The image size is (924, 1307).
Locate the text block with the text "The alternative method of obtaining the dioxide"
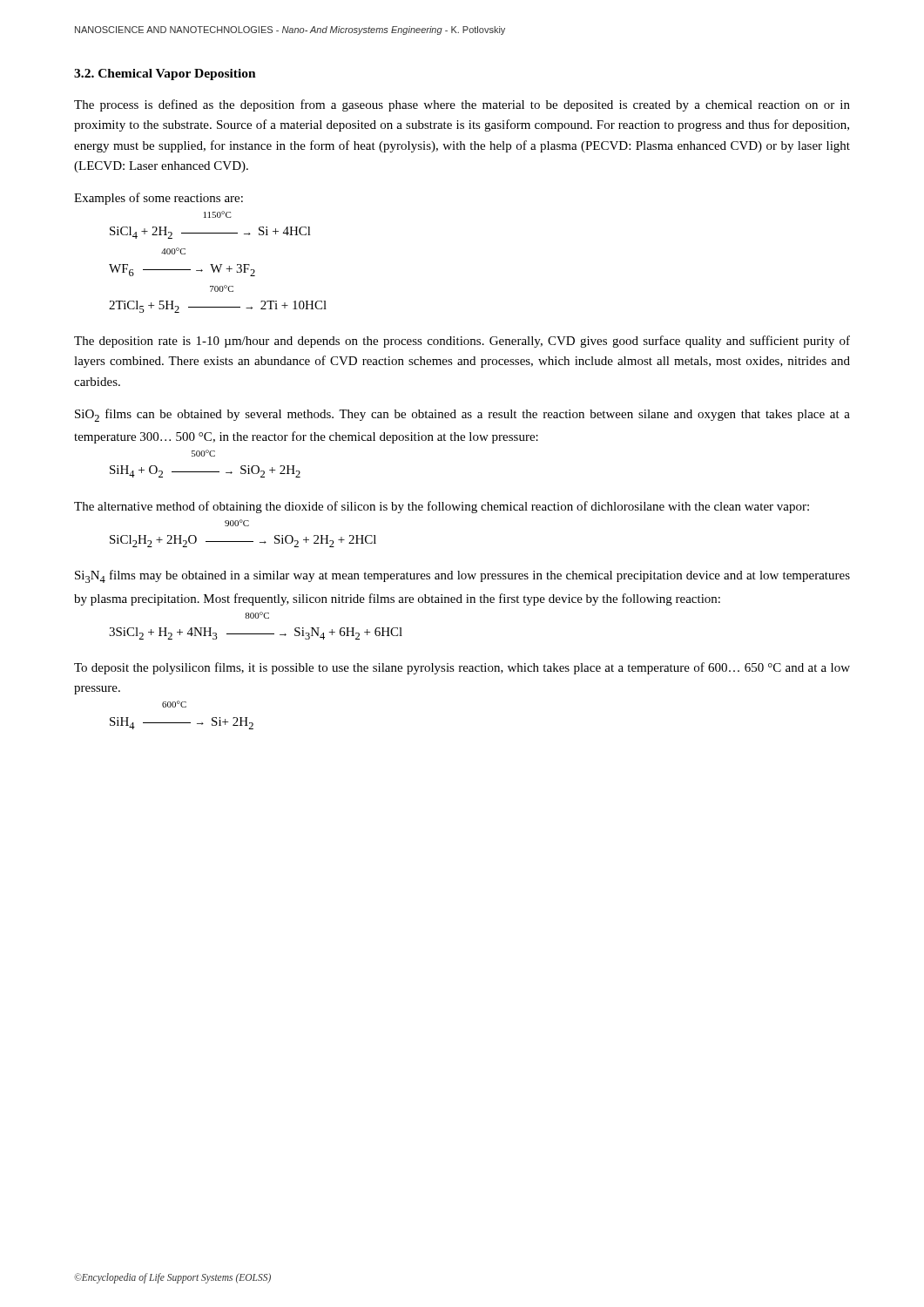tap(442, 506)
